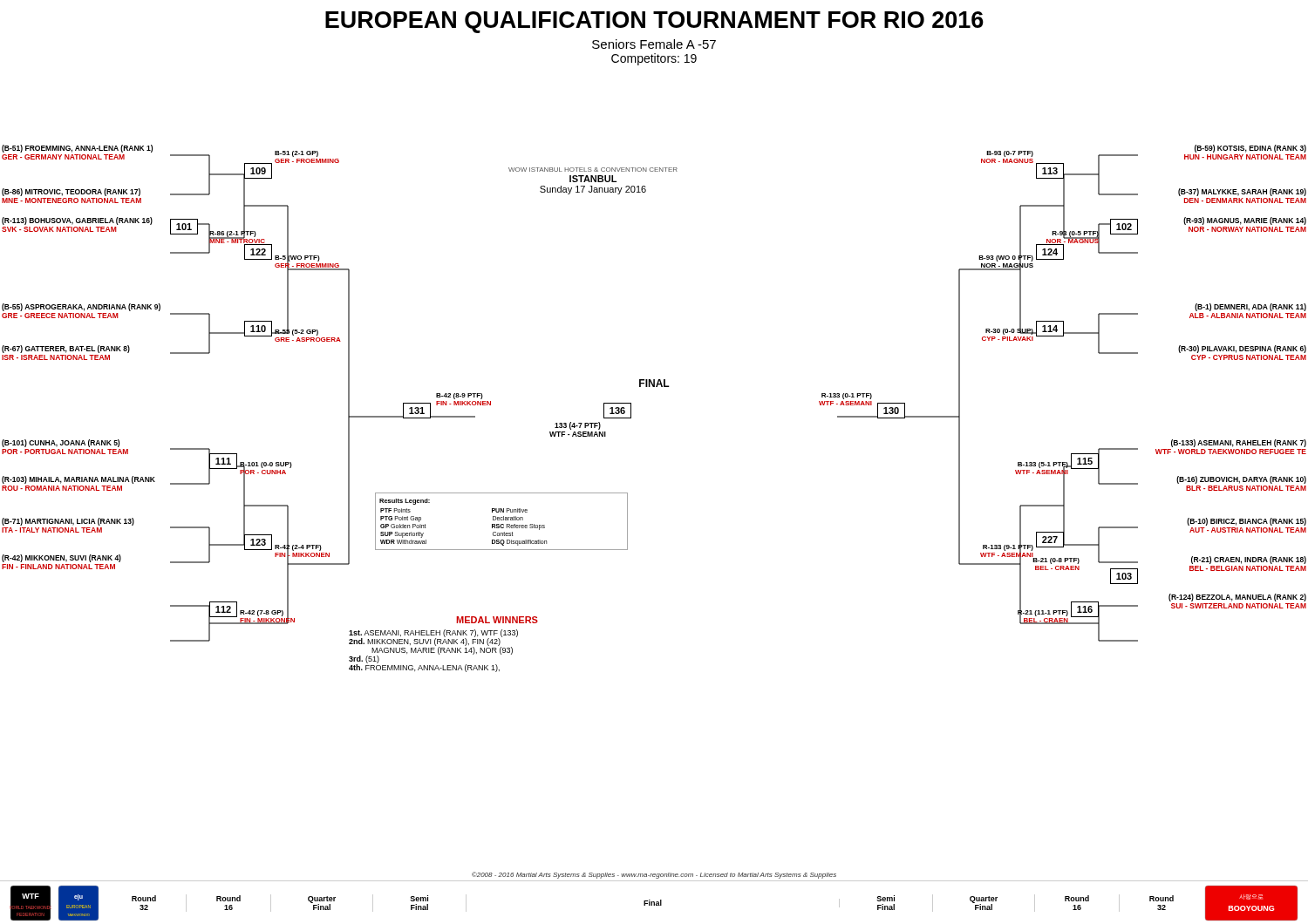Find "Seniors Female A -57" on this page
1308x924 pixels.
(654, 44)
